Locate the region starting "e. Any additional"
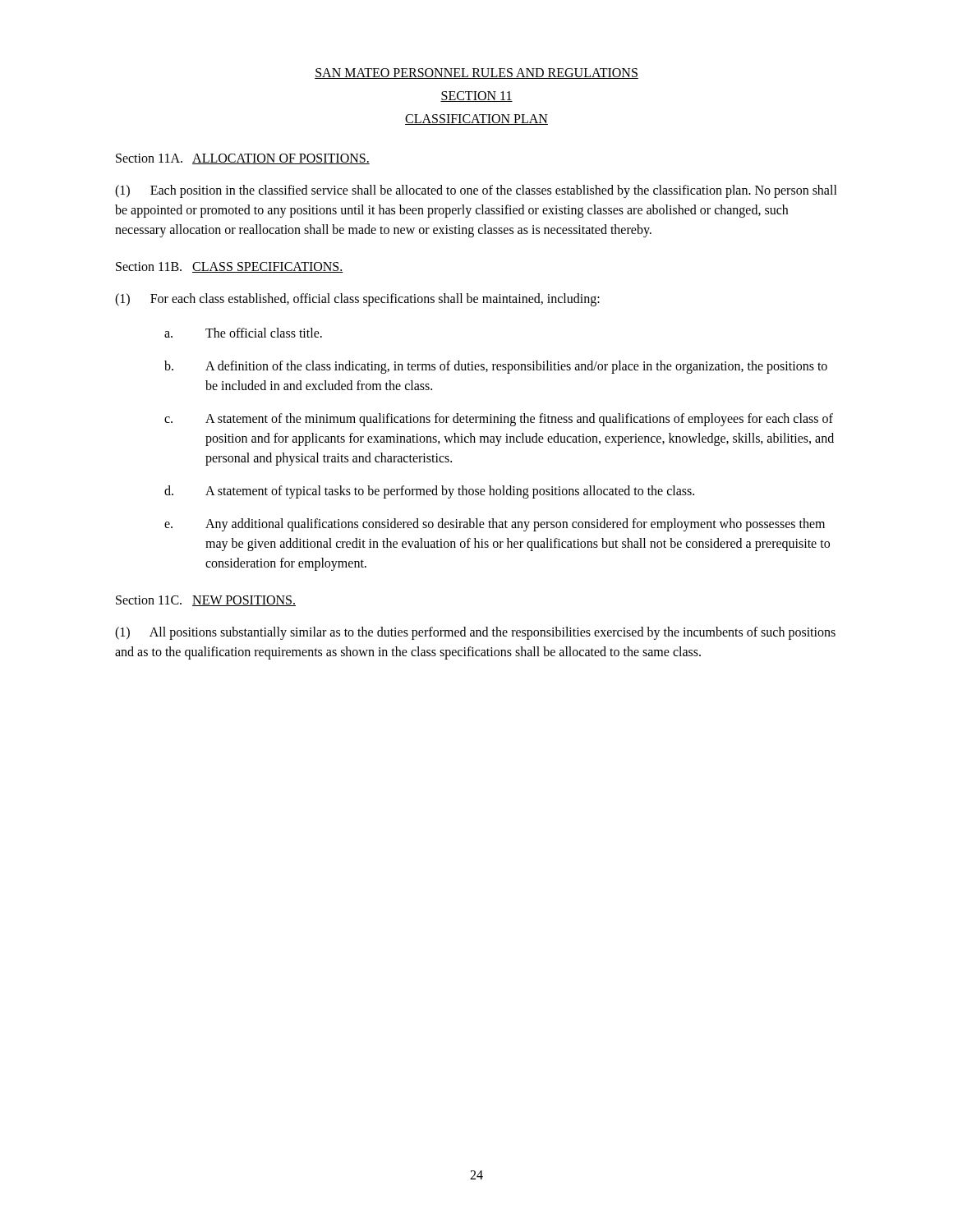 click(x=501, y=544)
